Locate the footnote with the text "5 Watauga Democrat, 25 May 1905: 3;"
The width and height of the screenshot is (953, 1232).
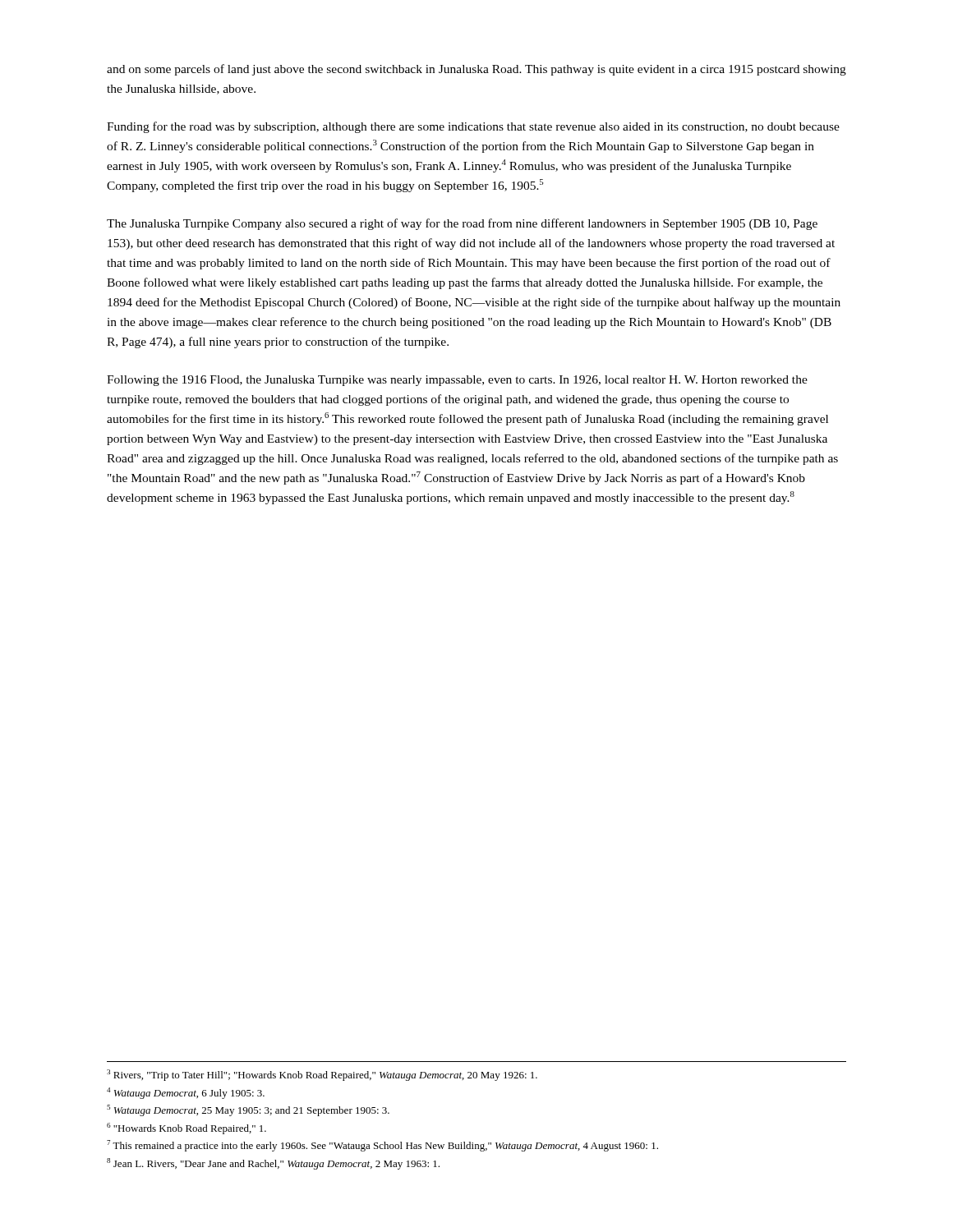tap(248, 1109)
